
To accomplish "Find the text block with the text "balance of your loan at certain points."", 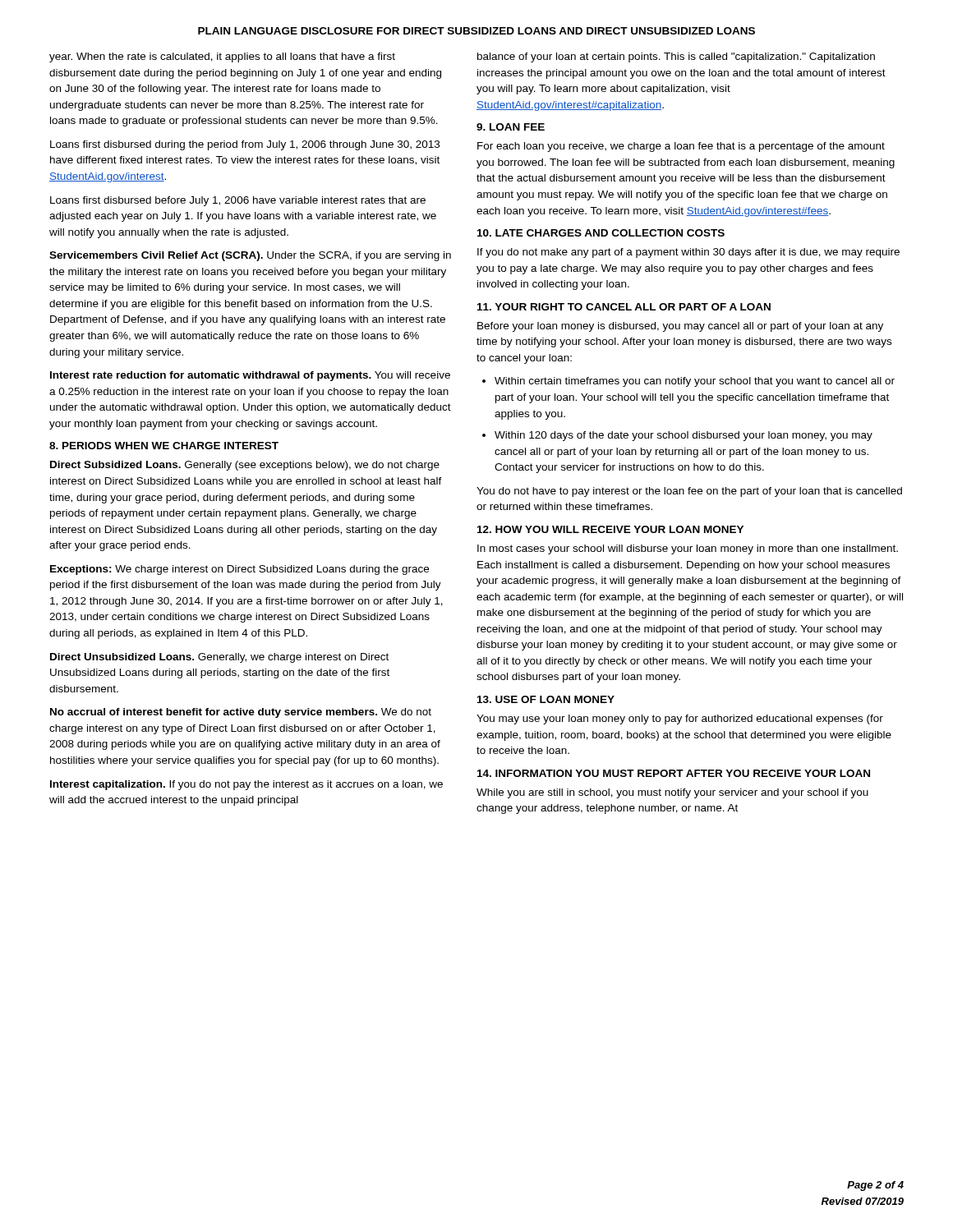I will 690,81.
